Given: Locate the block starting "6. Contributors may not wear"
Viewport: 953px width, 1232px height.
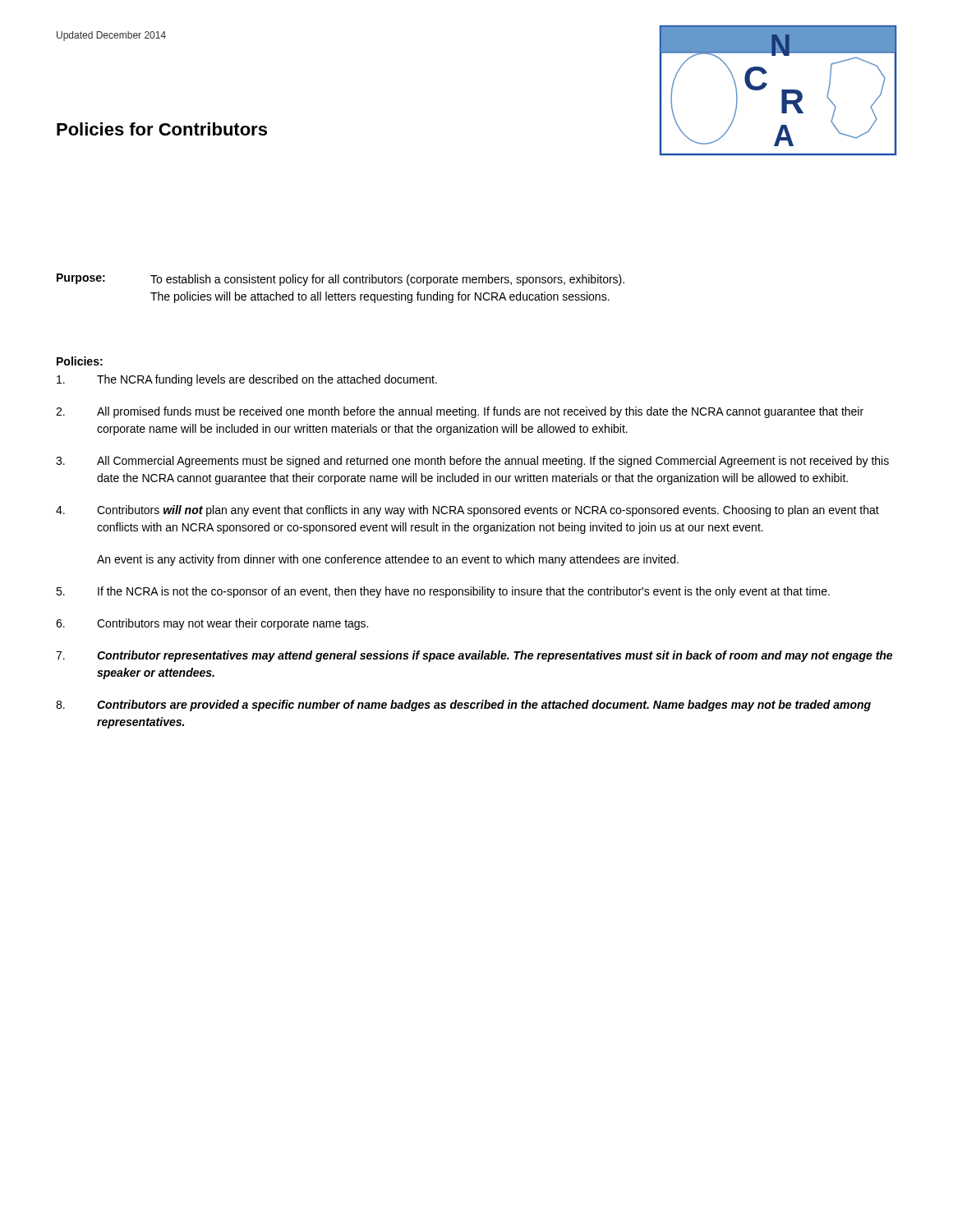Looking at the screenshot, I should coord(212,624).
